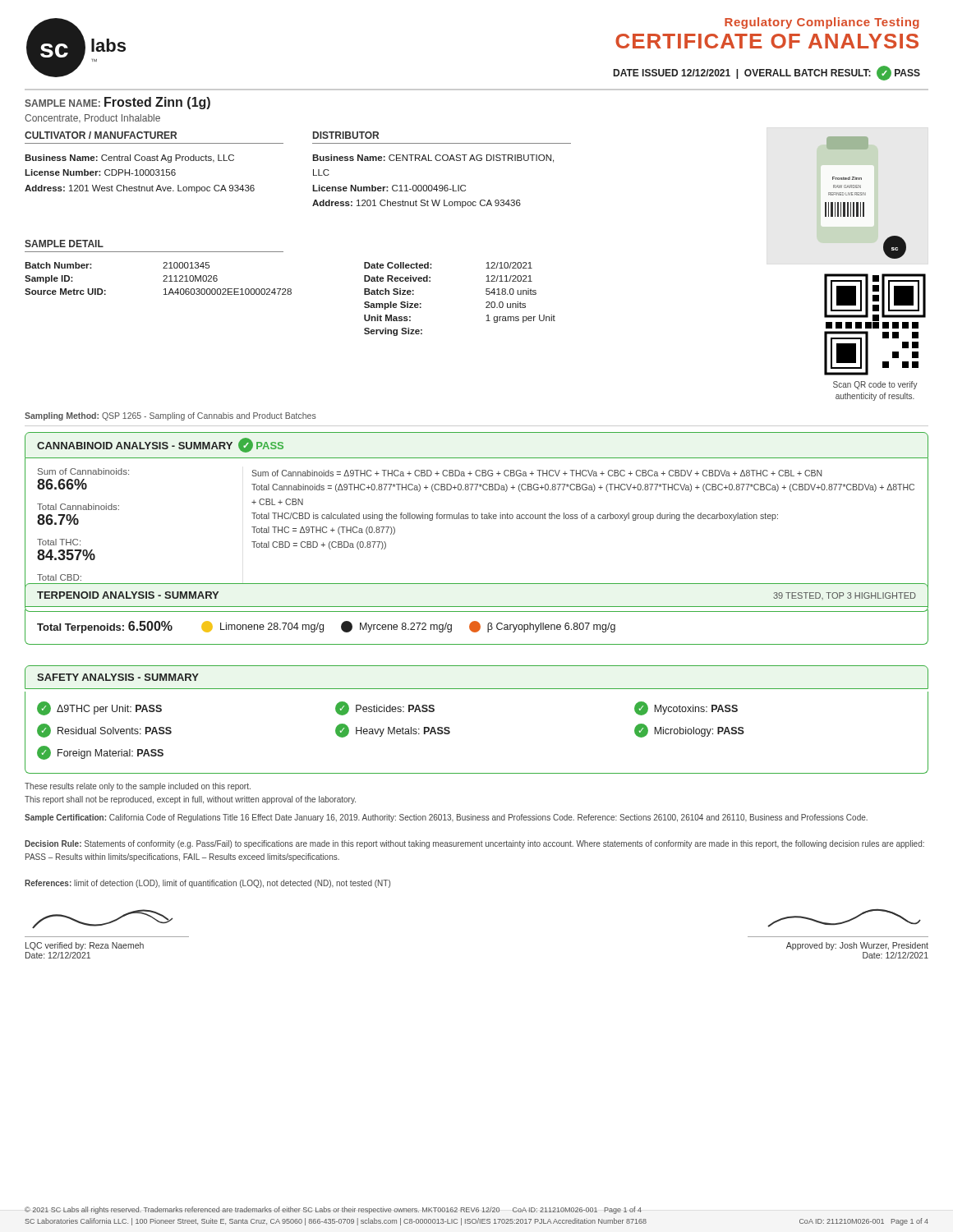Locate the text block that reads "LQC verified by:"
This screenshot has width=953, height=1232.
(107, 931)
